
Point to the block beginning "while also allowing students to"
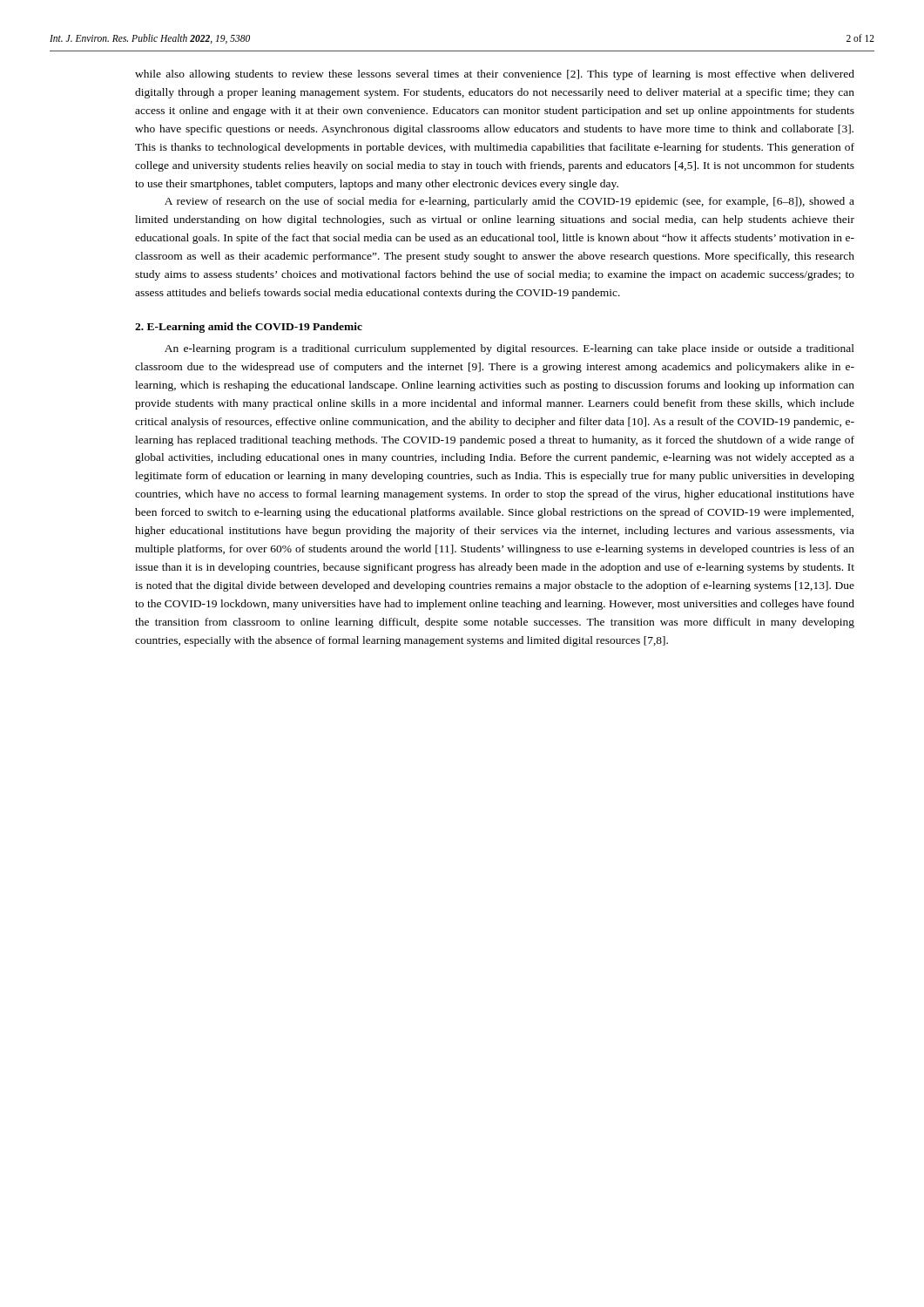tap(495, 129)
